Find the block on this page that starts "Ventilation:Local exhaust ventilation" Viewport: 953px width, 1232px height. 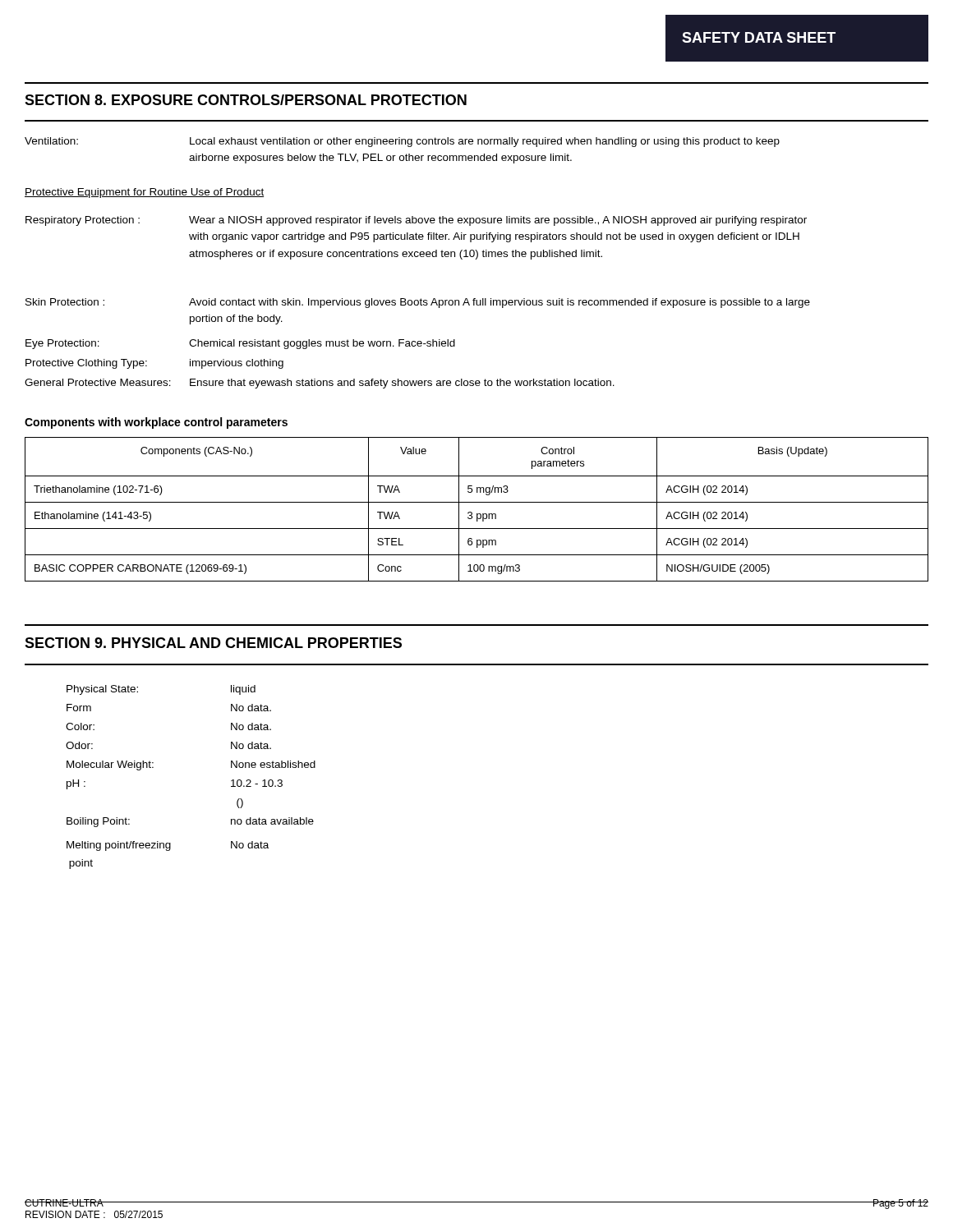(419, 150)
